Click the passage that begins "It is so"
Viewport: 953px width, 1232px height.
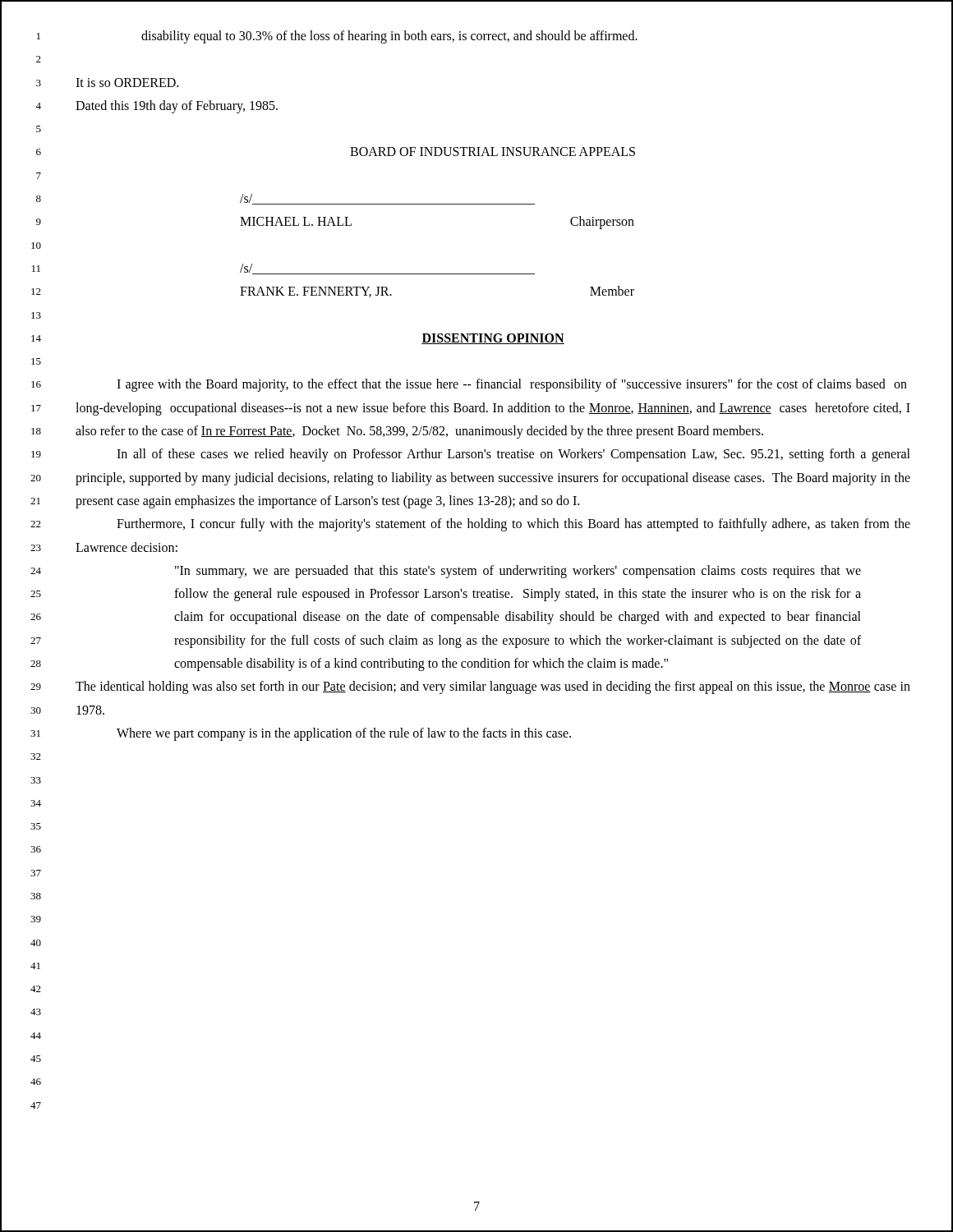click(x=127, y=82)
